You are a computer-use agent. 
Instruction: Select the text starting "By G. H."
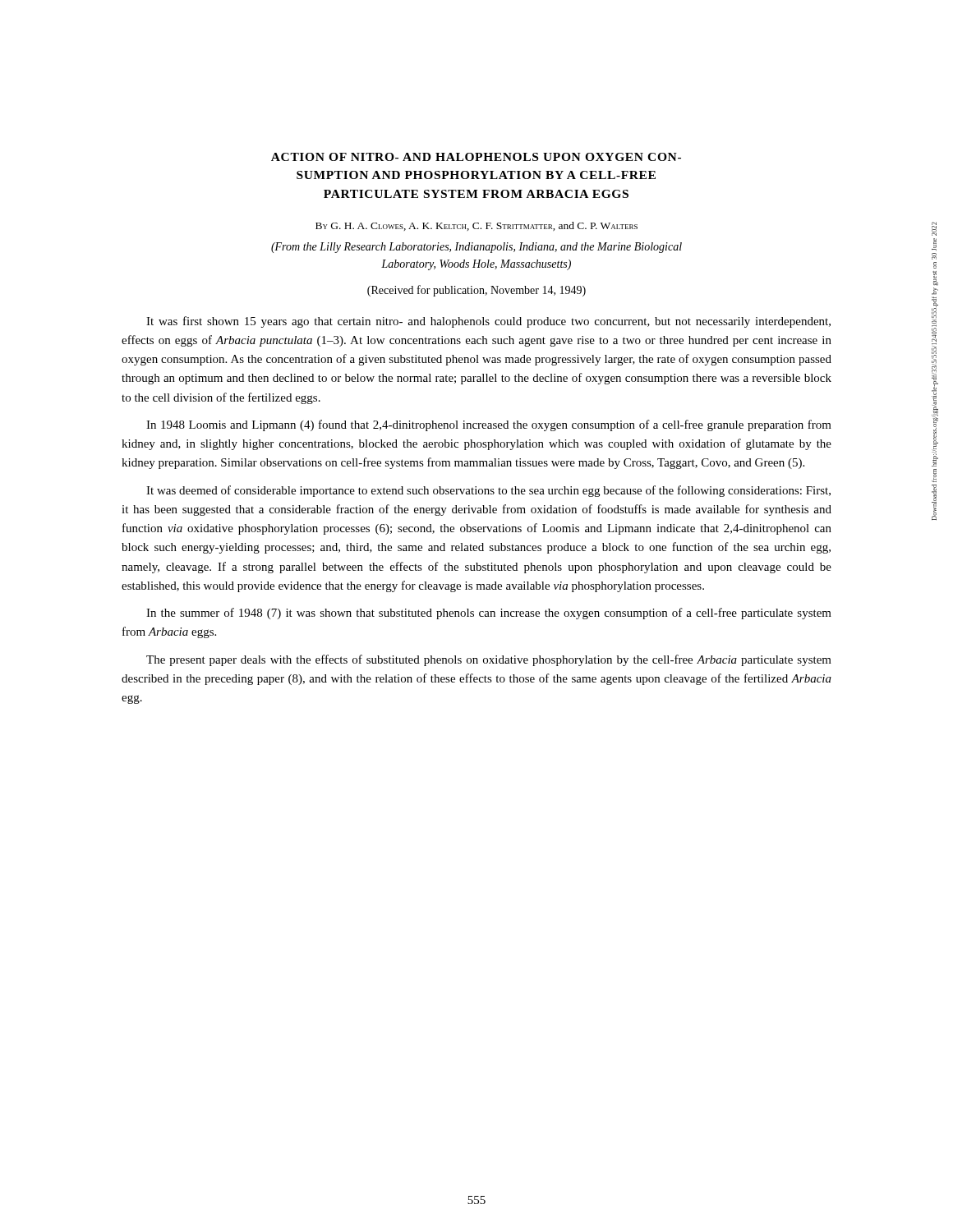coord(476,226)
